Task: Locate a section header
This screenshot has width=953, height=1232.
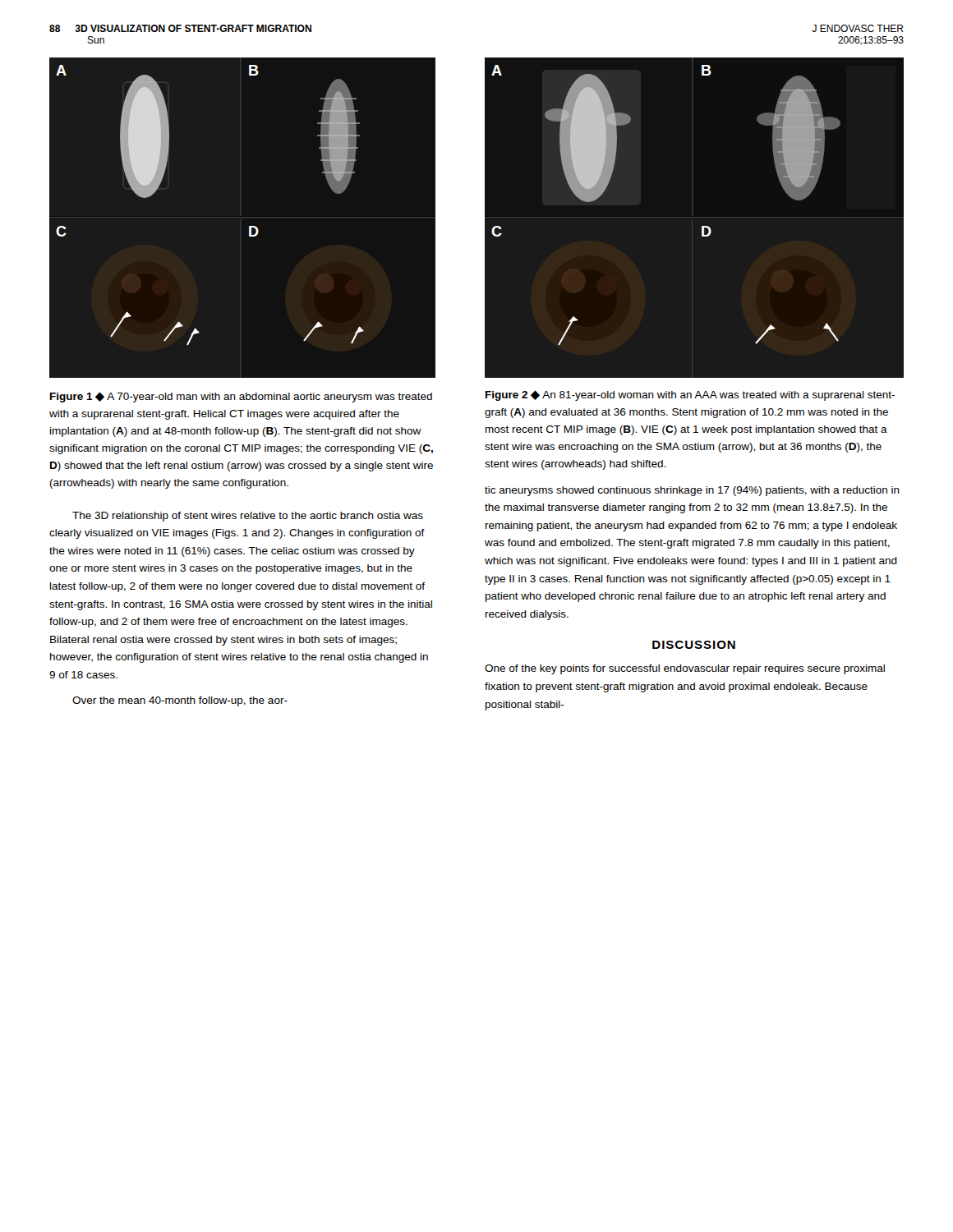Action: point(694,645)
